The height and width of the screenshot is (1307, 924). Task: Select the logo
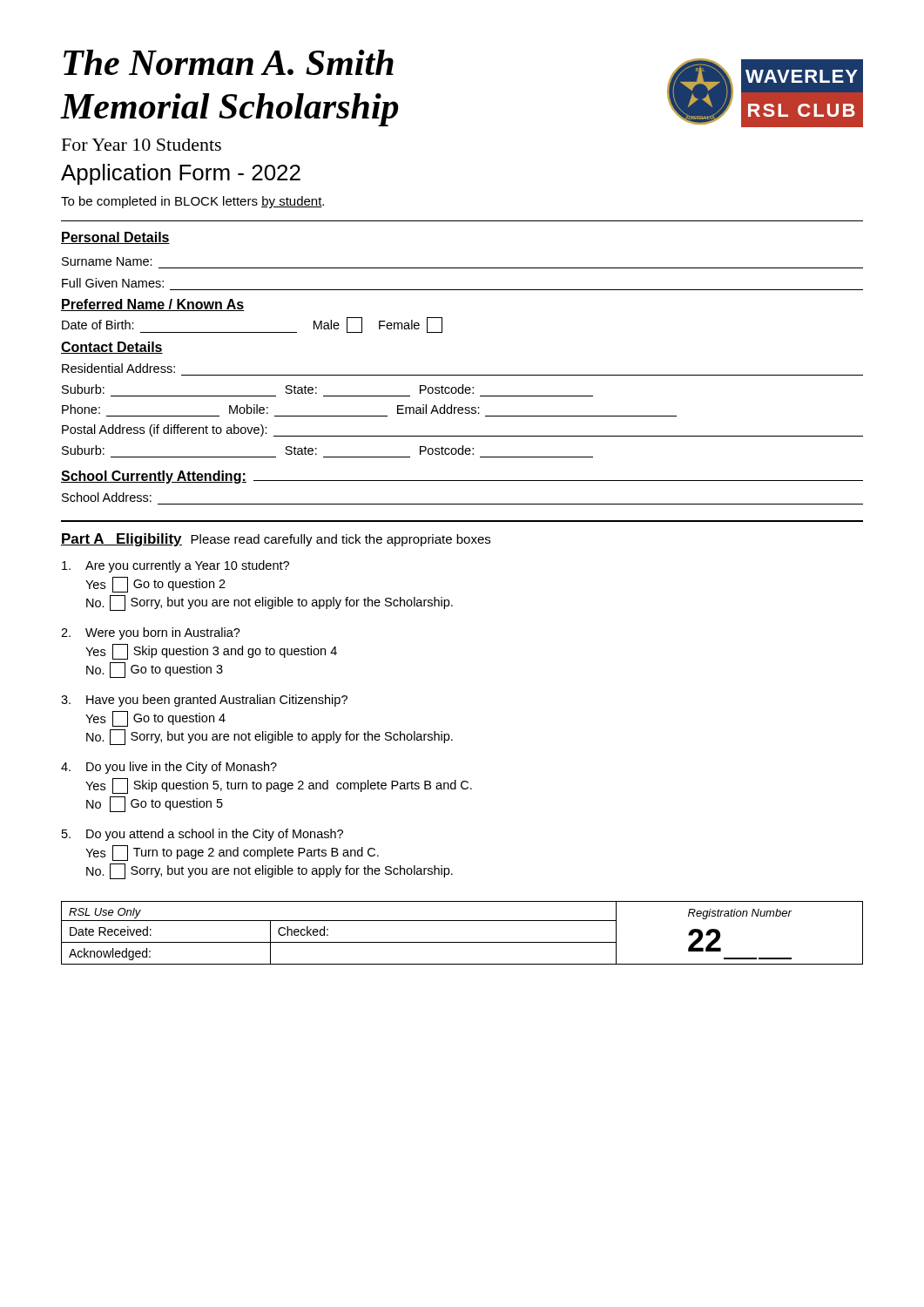pos(765,93)
